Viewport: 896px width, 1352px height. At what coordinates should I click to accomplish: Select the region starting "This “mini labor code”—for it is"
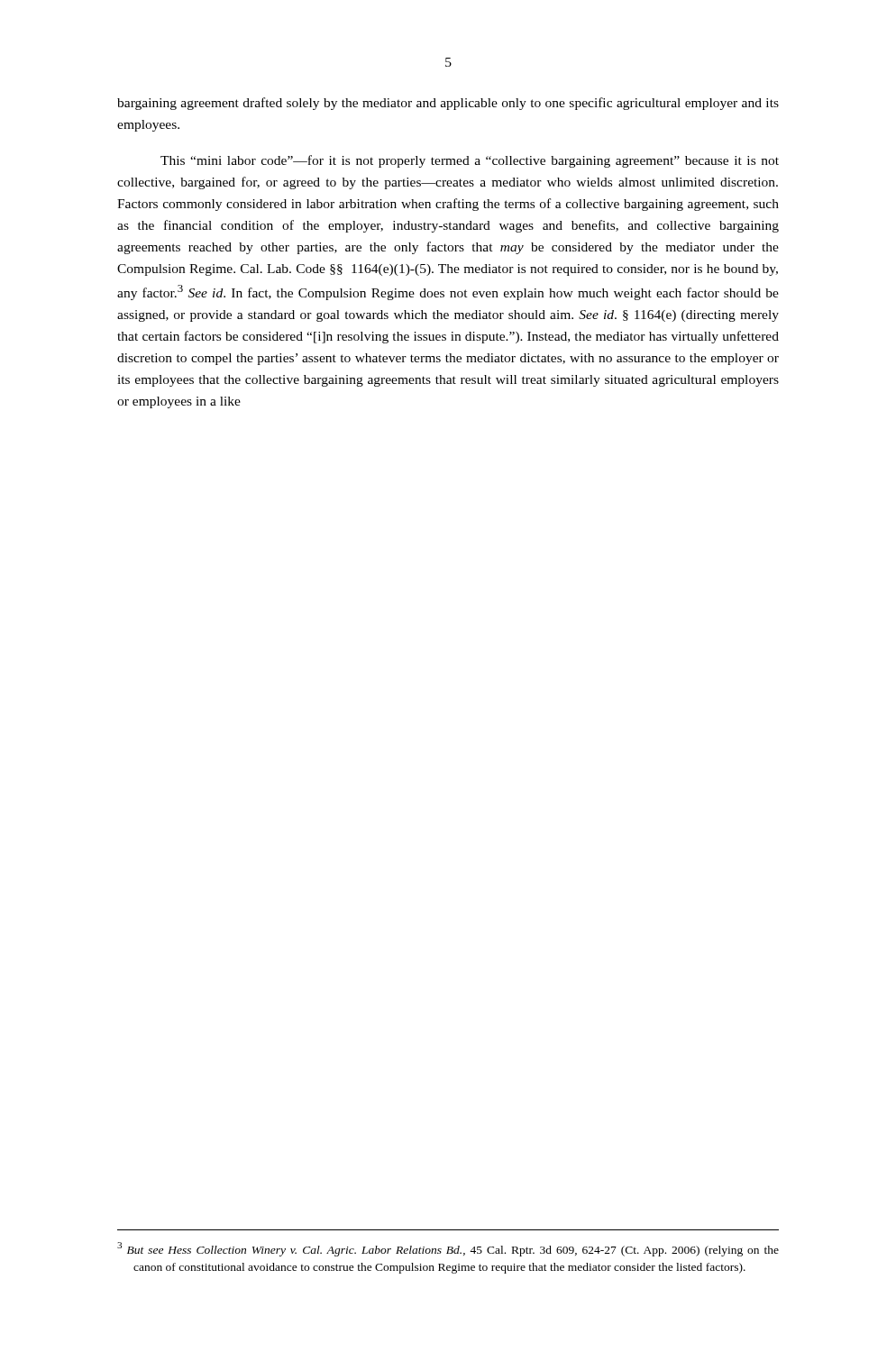click(x=448, y=281)
